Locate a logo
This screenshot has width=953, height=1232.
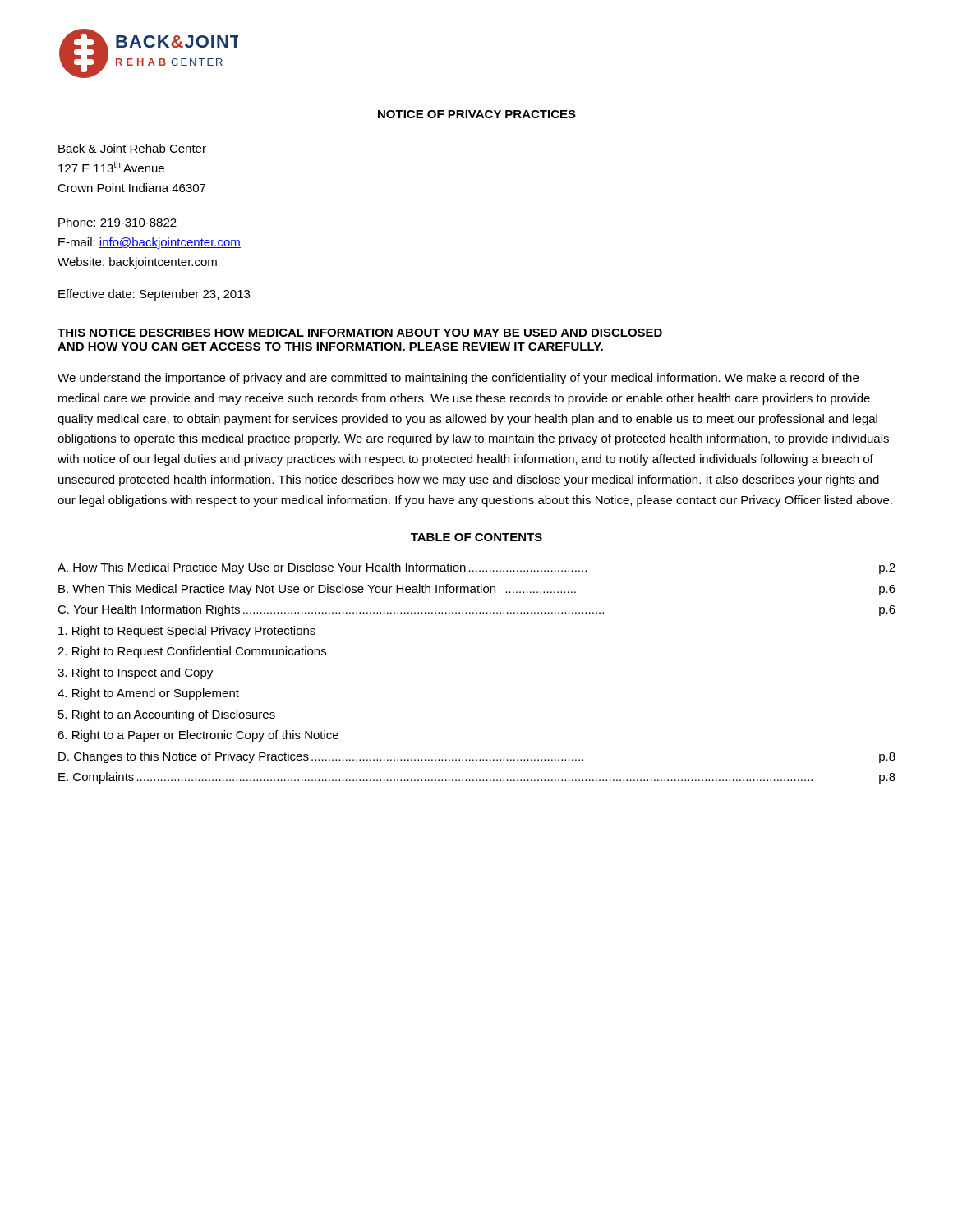click(x=476, y=53)
